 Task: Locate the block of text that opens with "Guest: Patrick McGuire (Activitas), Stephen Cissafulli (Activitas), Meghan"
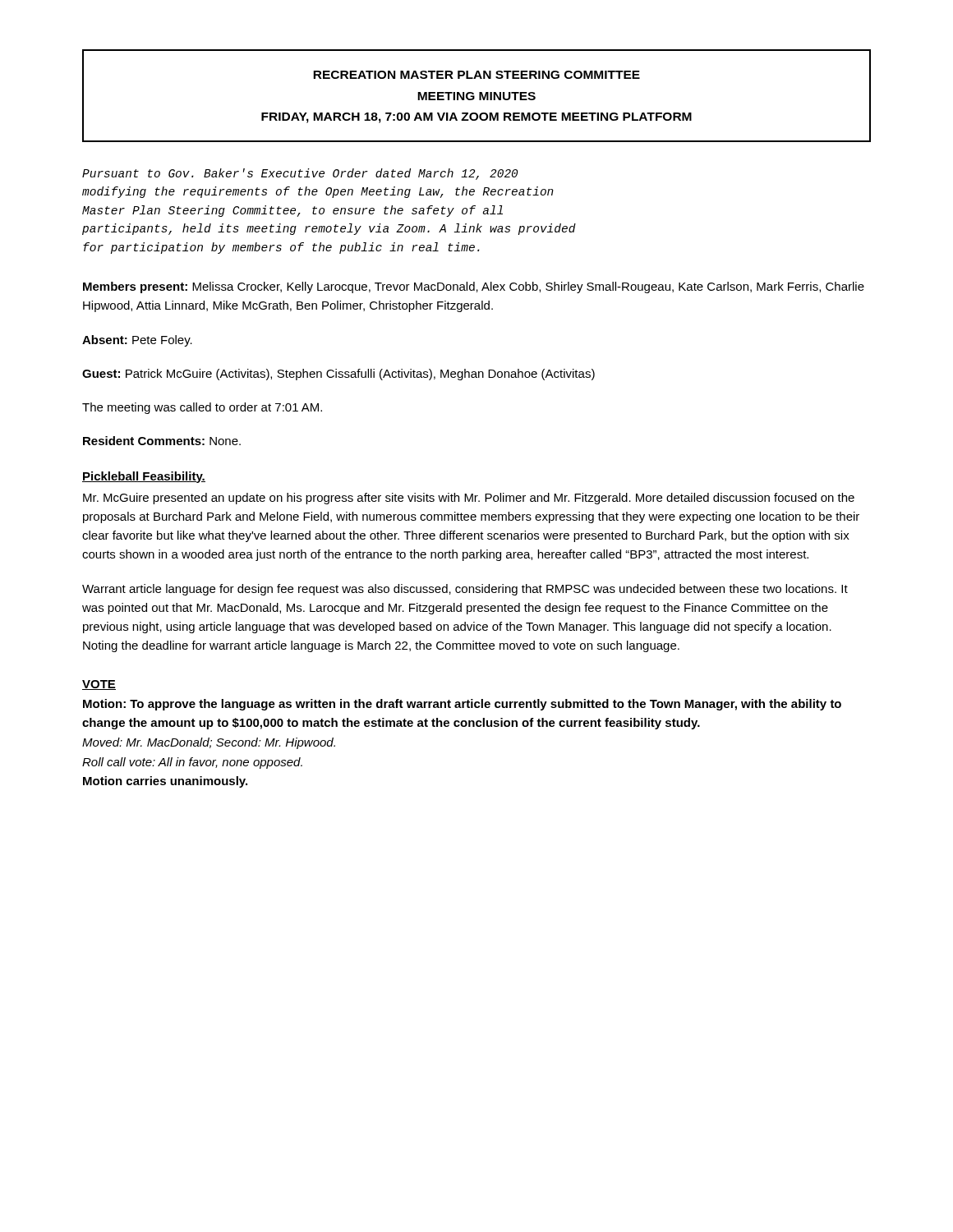339,373
